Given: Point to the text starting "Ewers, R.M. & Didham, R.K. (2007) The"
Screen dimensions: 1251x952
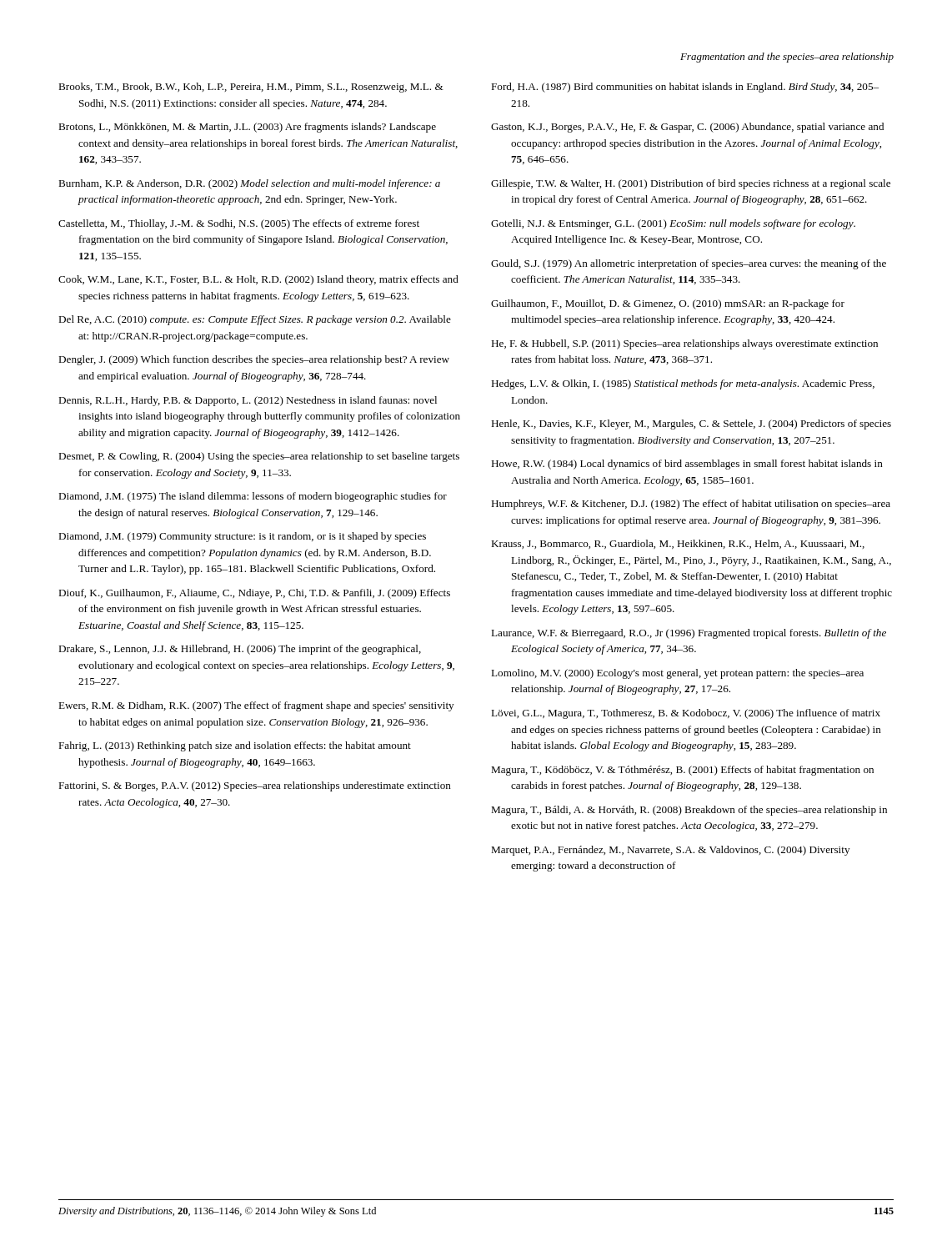Looking at the screenshot, I should (x=256, y=713).
